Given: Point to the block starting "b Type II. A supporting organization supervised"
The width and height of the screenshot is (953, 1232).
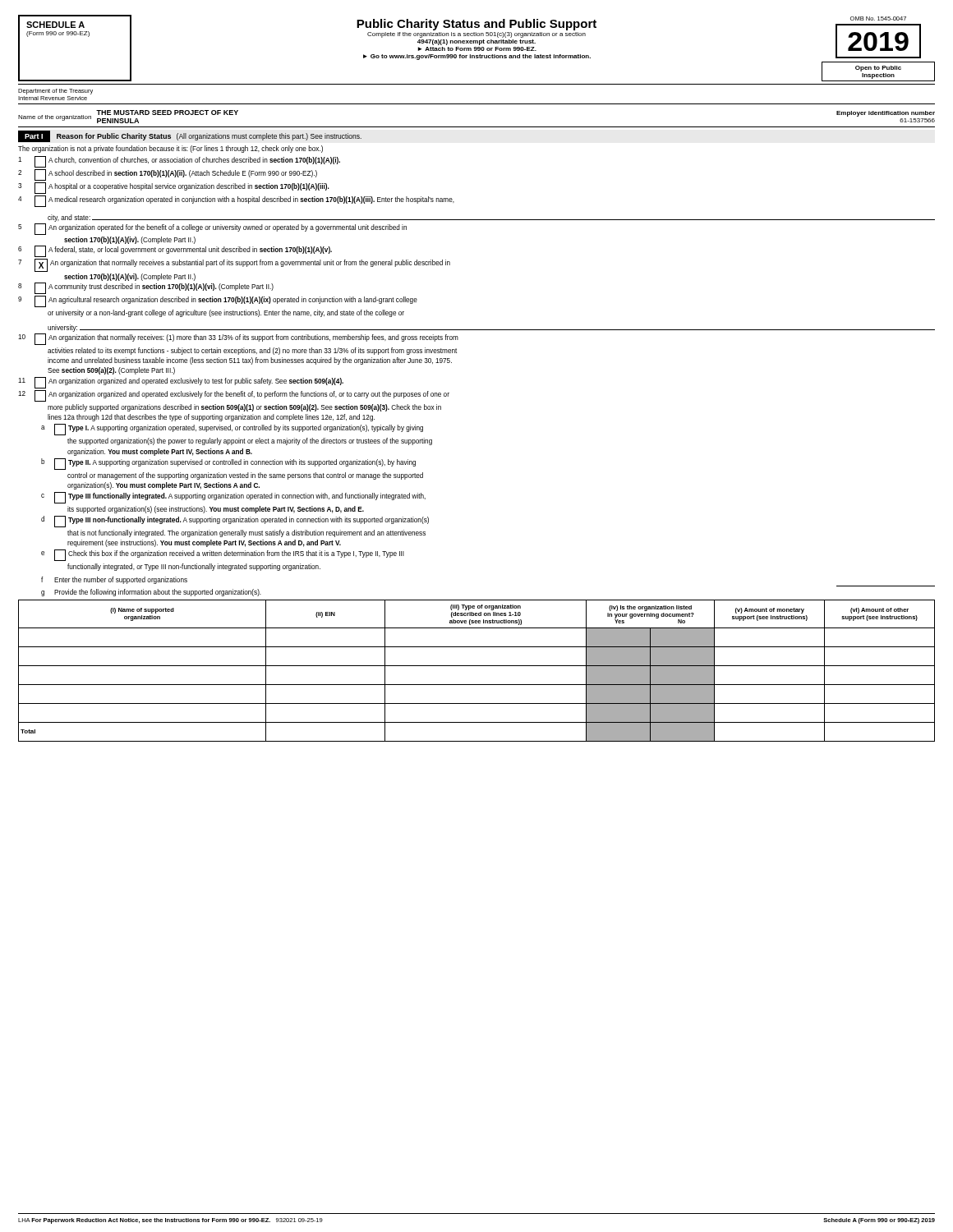Looking at the screenshot, I should point(228,464).
